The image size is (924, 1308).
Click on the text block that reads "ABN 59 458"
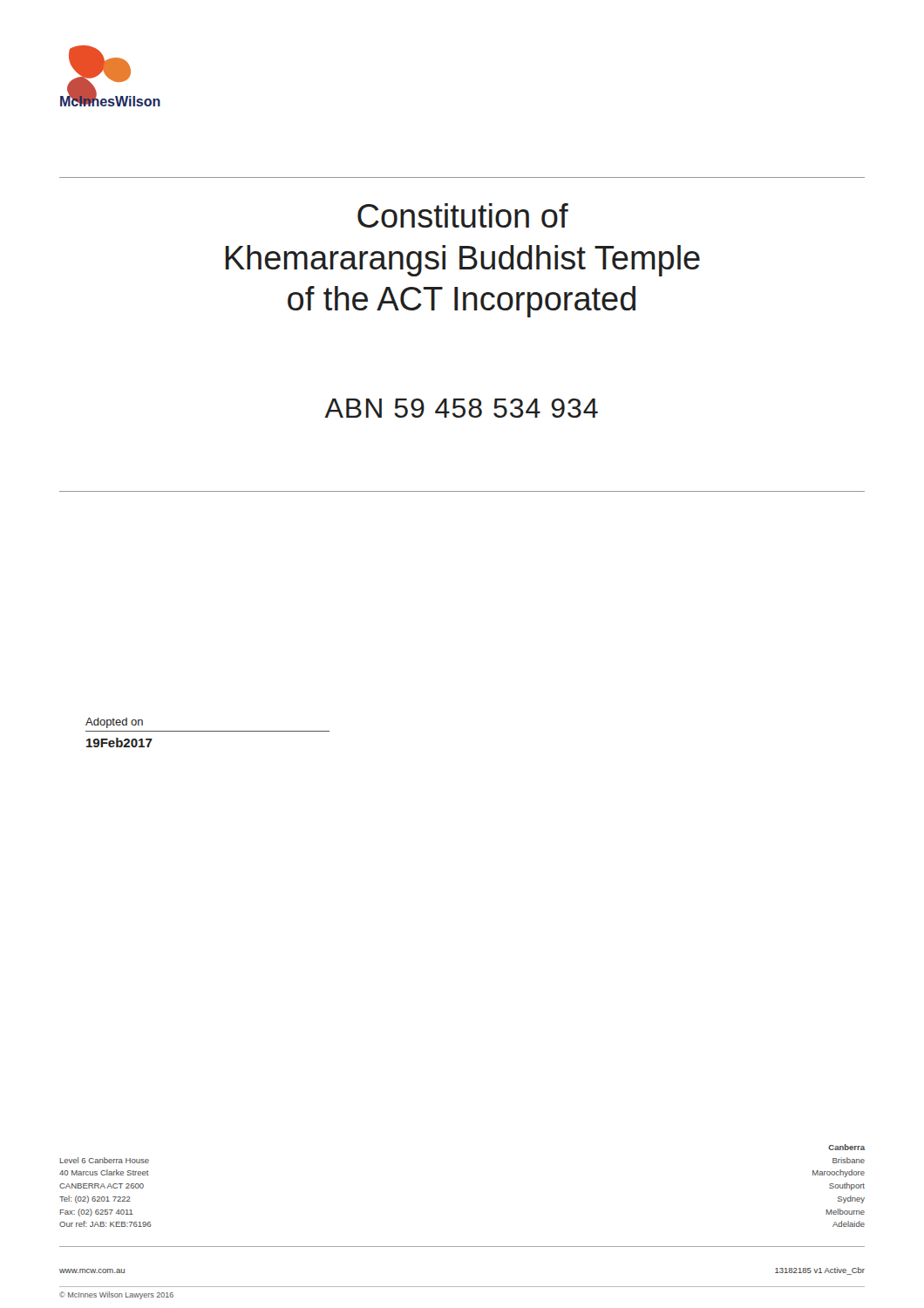[462, 408]
